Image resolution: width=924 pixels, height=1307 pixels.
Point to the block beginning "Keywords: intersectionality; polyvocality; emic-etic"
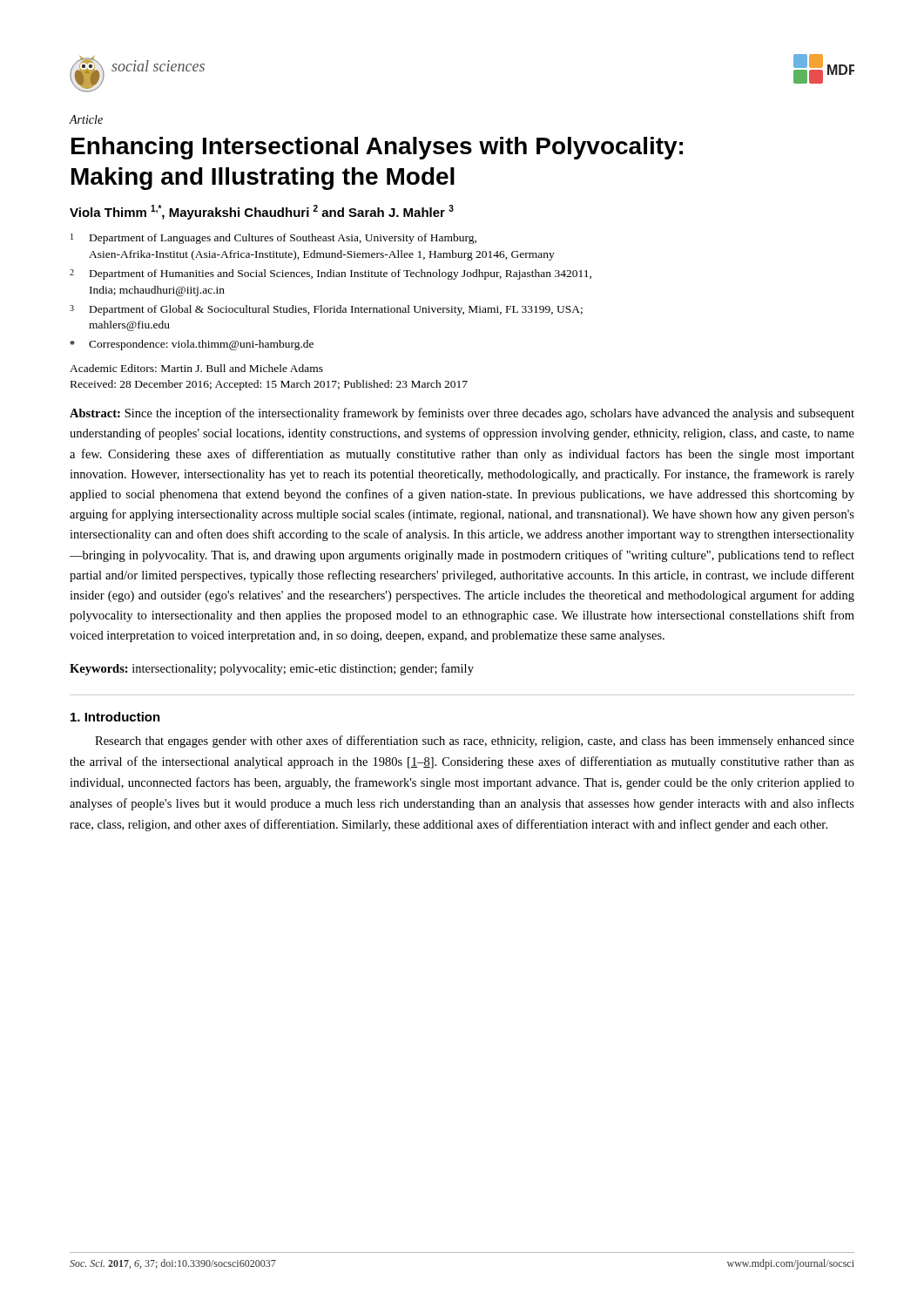click(x=272, y=669)
